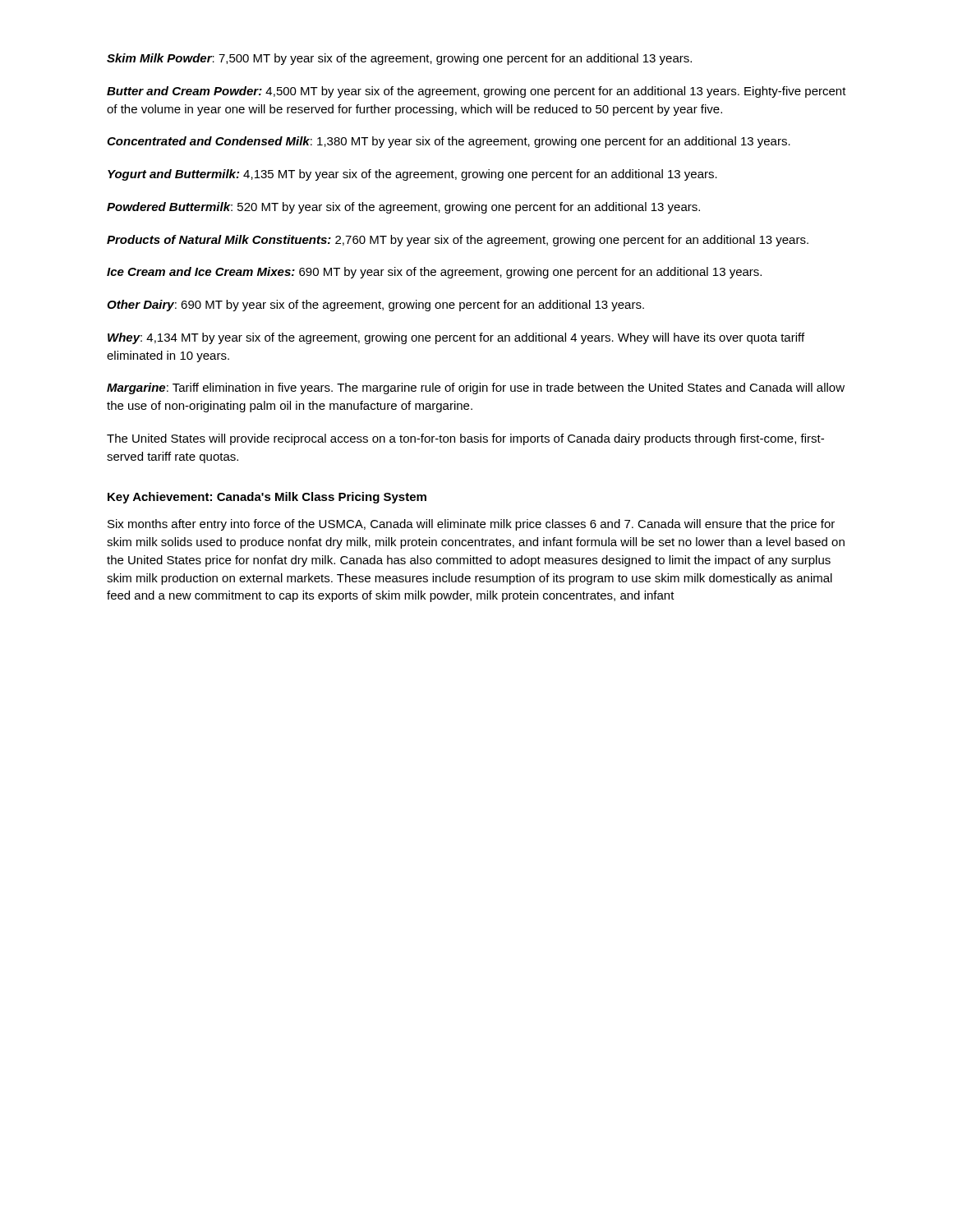Point to the passage starting "Yogurt and Buttermilk: 4,135 MT by year"
This screenshot has height=1232, width=953.
pos(412,174)
